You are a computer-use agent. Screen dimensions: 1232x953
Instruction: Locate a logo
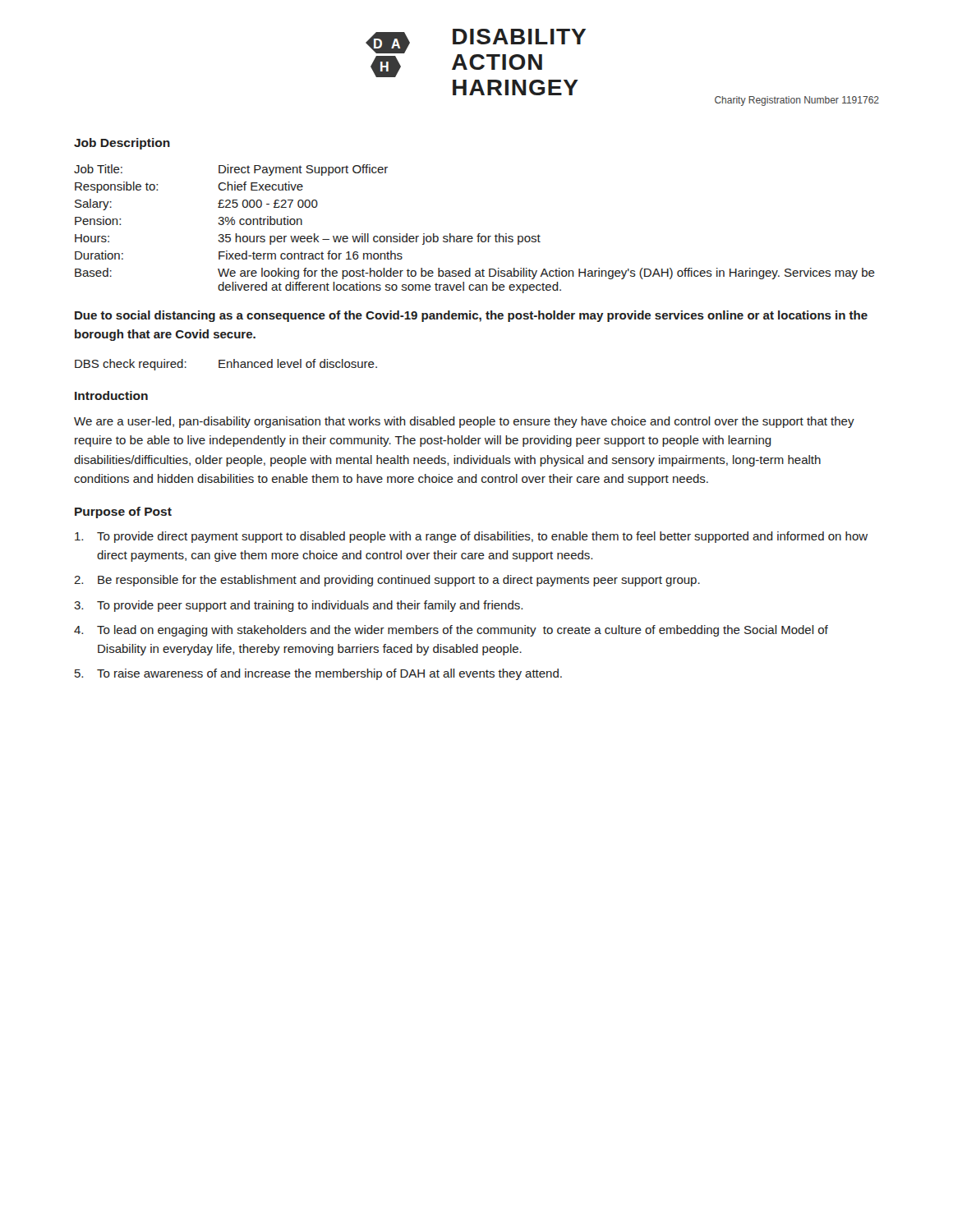click(476, 63)
